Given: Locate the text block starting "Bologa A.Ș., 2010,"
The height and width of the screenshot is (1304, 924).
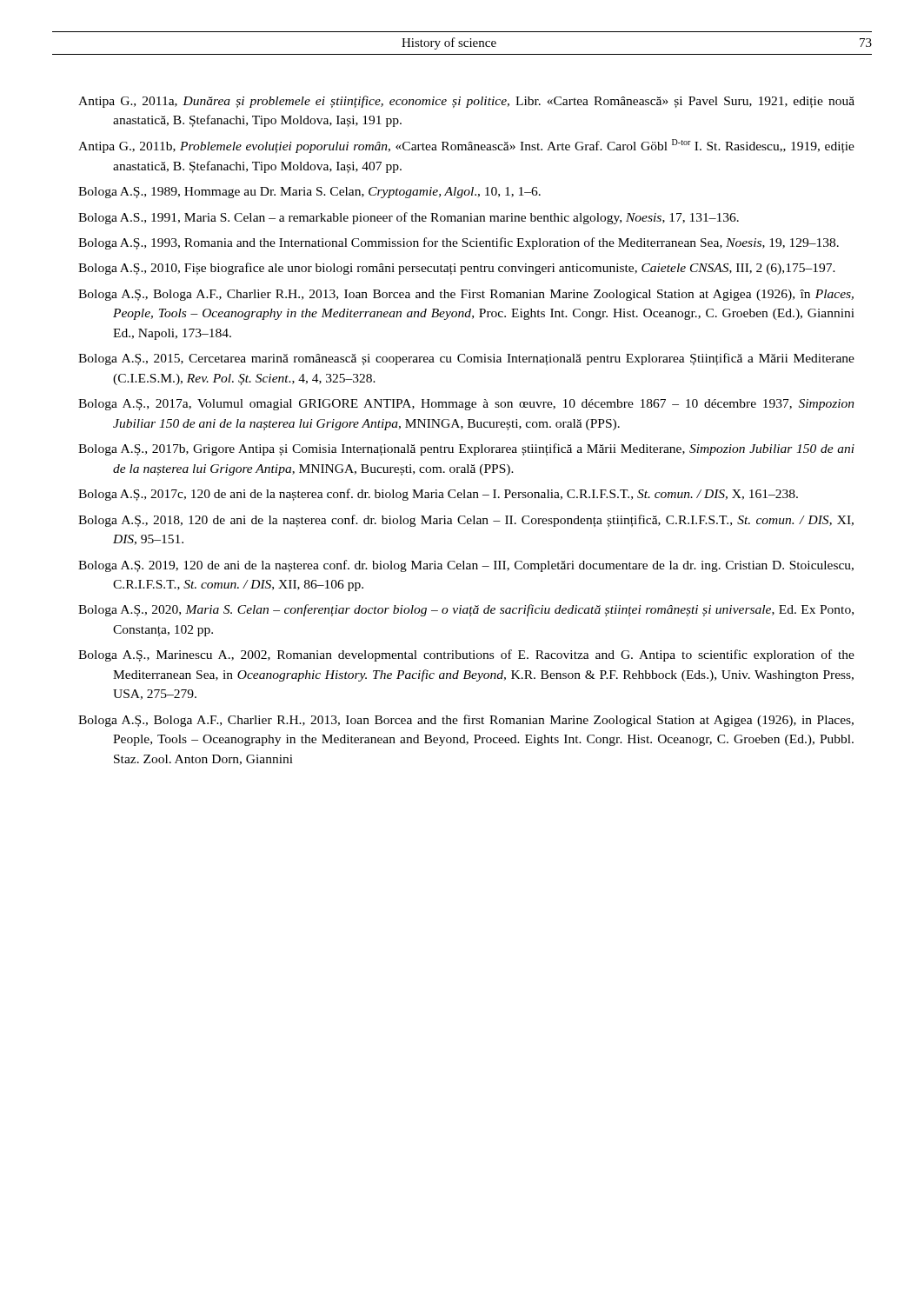Looking at the screenshot, I should tap(457, 268).
